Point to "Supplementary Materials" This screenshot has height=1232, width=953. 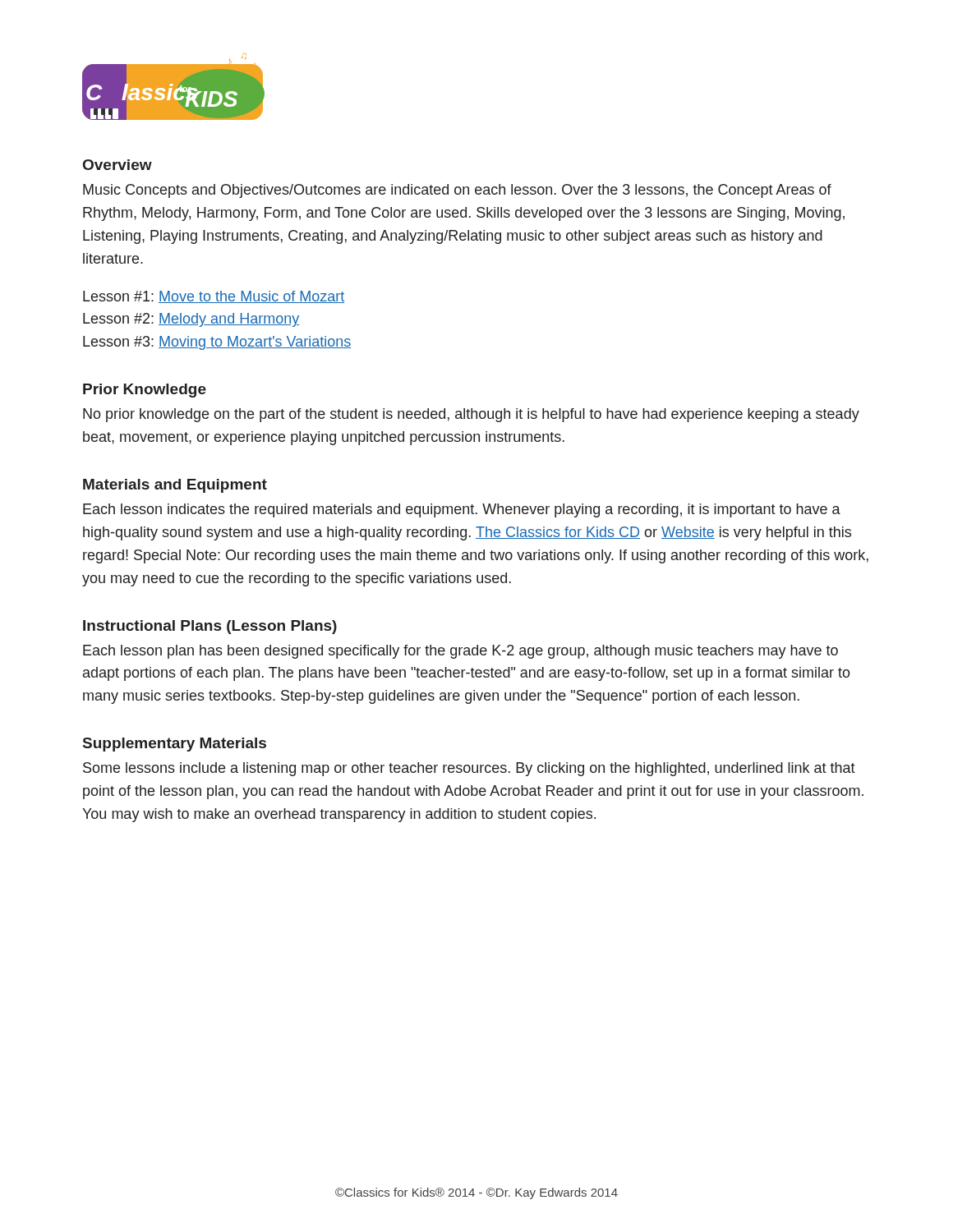pyautogui.click(x=175, y=743)
